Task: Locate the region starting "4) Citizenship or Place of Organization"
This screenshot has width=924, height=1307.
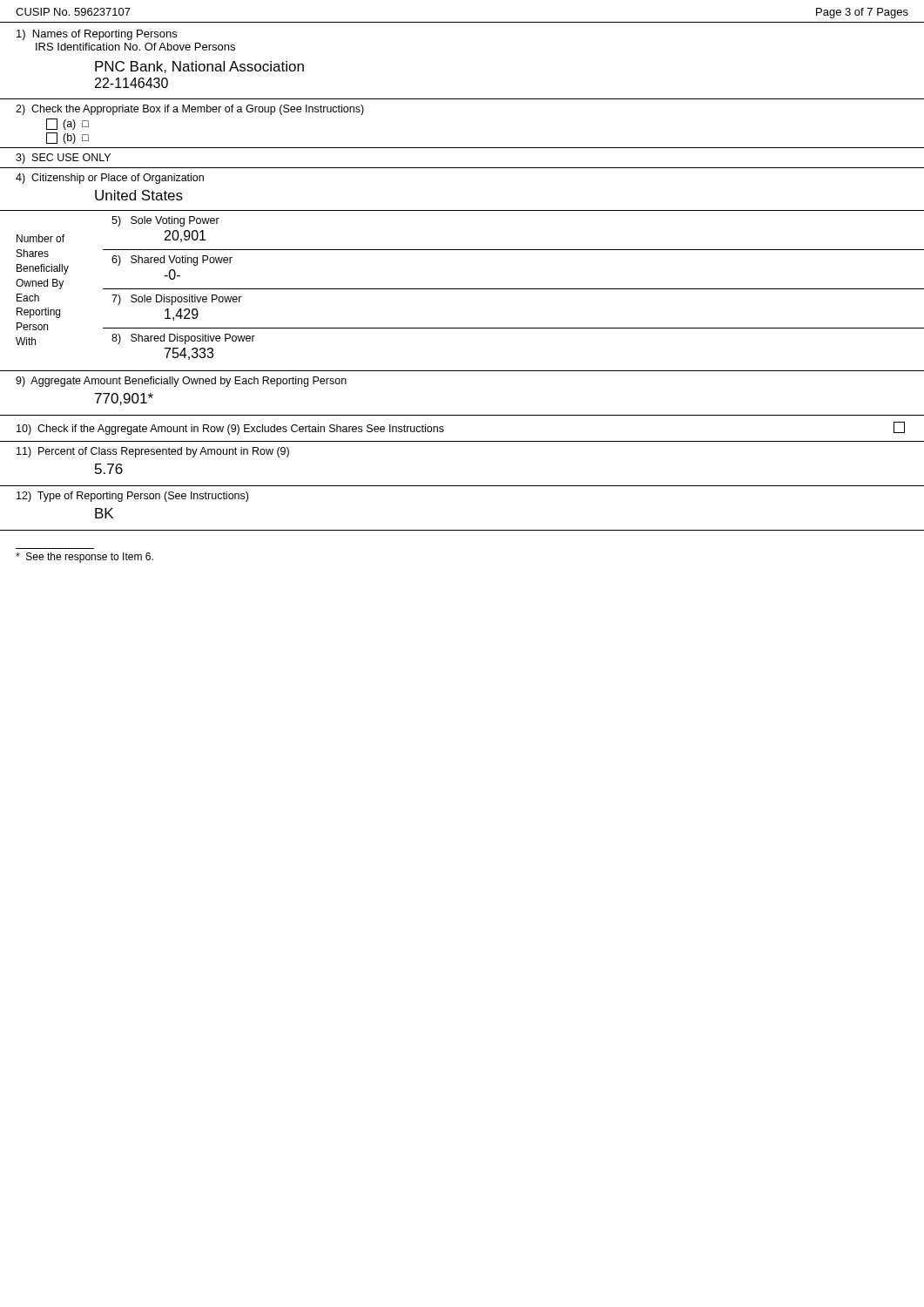Action: coord(110,179)
